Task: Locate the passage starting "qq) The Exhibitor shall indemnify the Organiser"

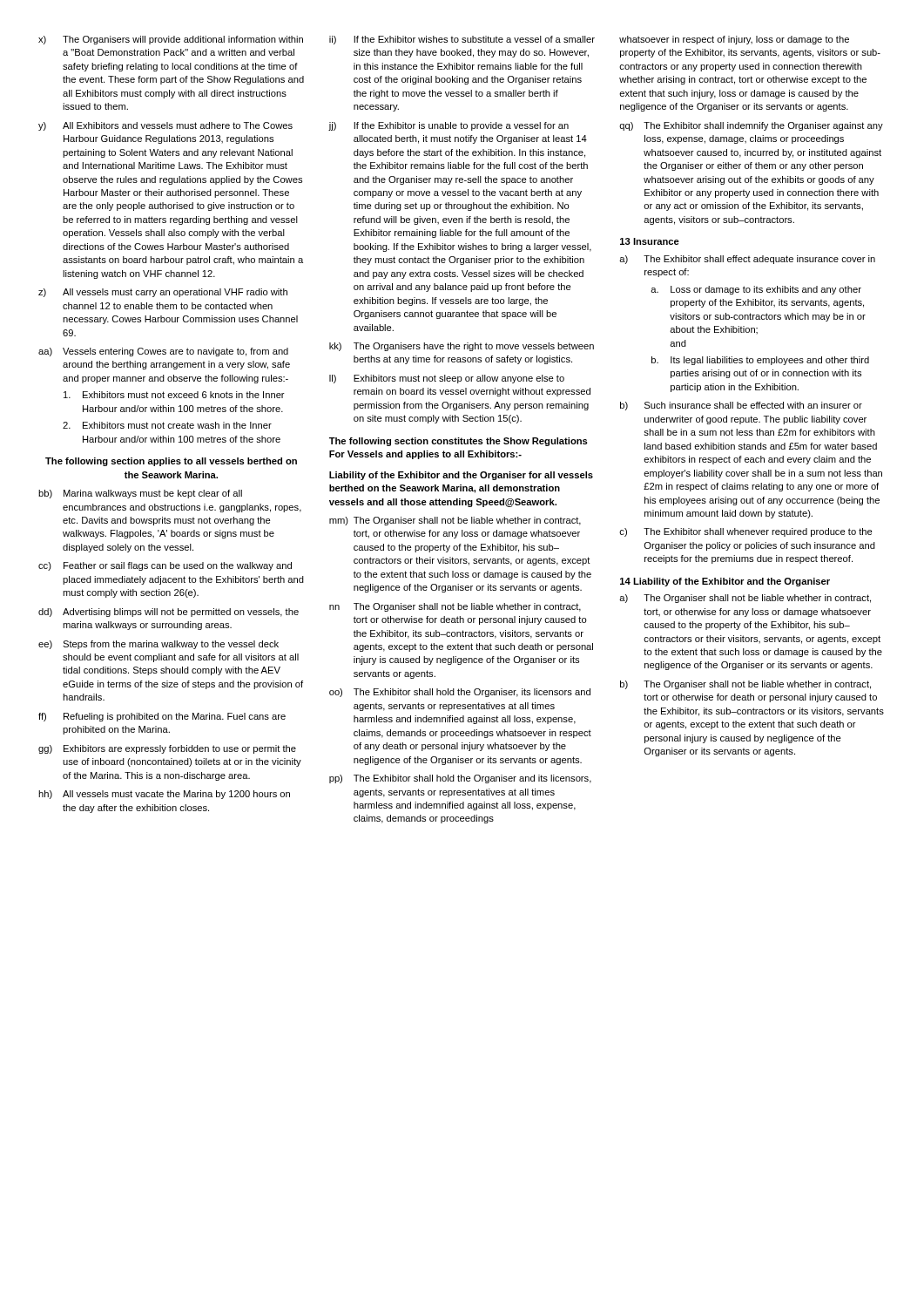Action: tap(753, 173)
